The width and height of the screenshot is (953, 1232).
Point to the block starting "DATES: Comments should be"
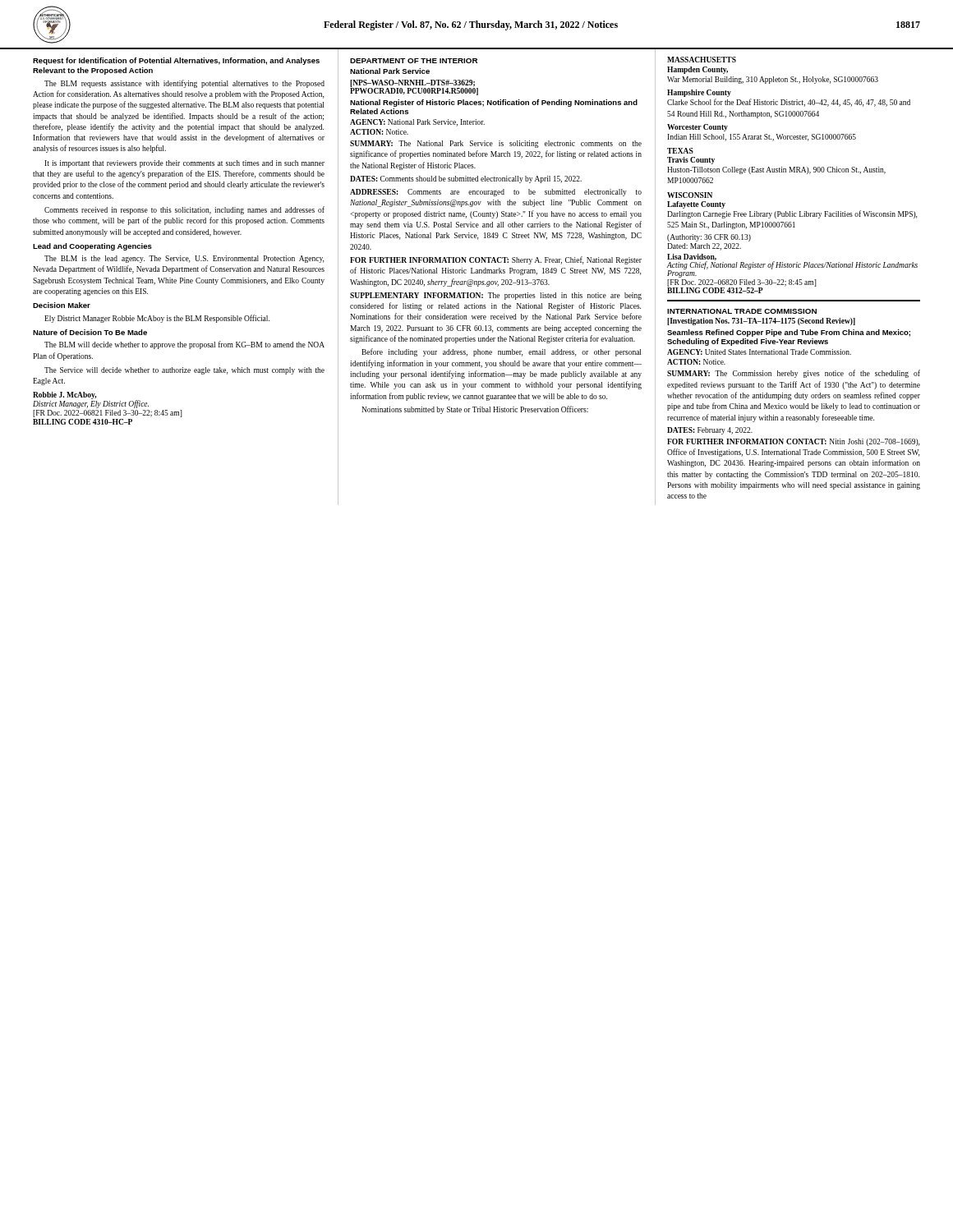[496, 180]
